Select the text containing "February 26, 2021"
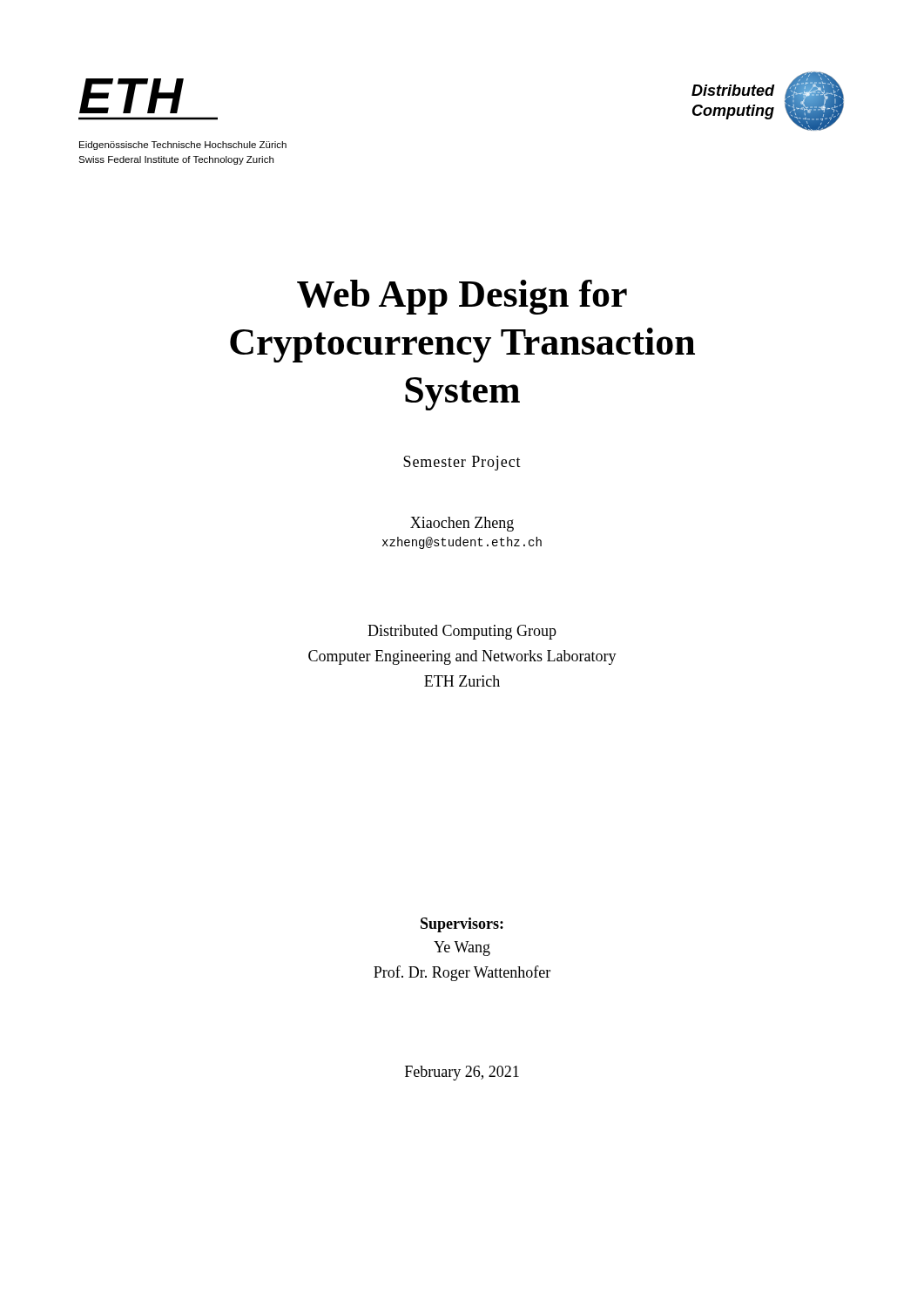This screenshot has height=1307, width=924. point(462,1072)
